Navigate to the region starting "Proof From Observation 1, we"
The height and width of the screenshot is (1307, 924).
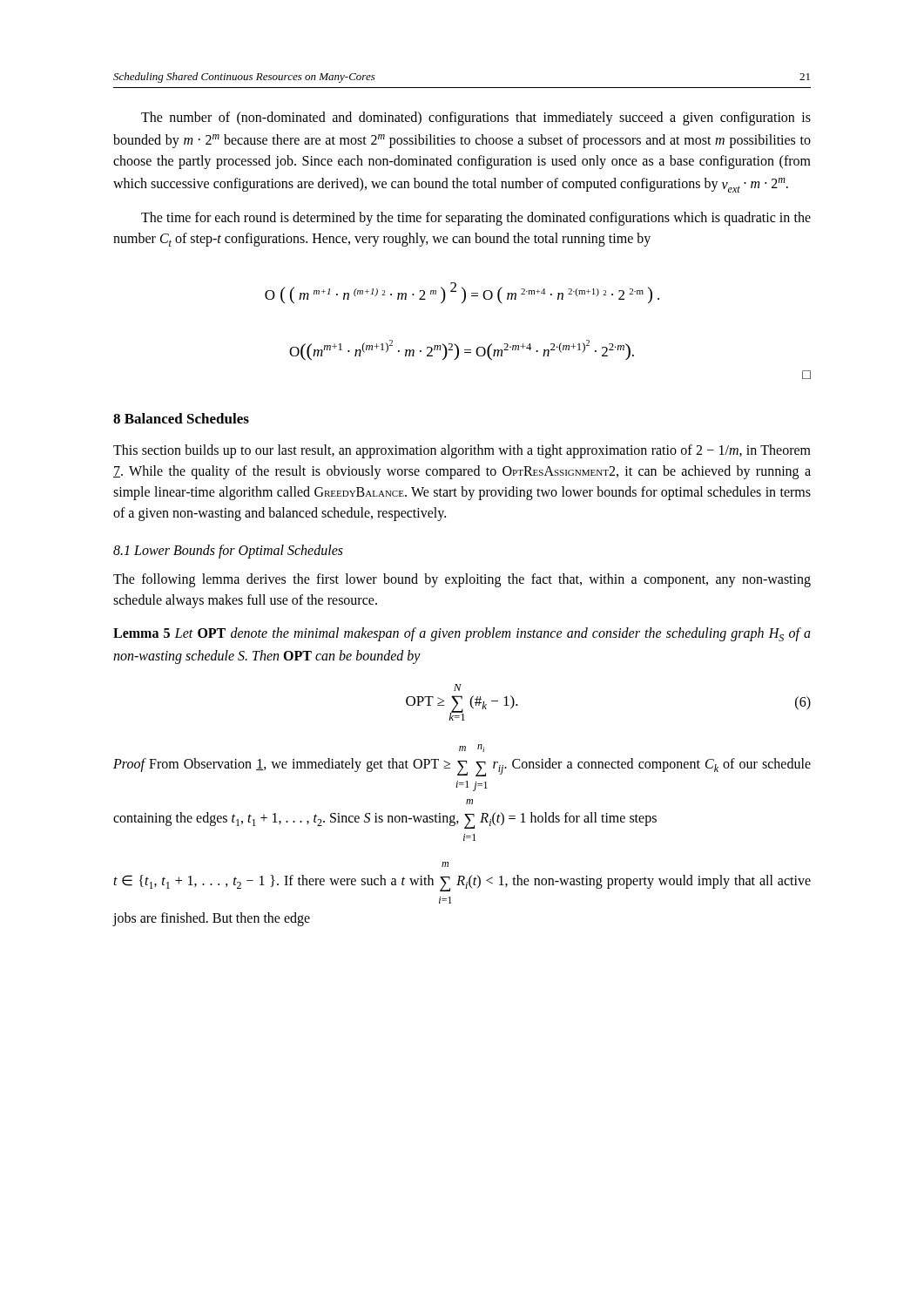click(x=462, y=834)
